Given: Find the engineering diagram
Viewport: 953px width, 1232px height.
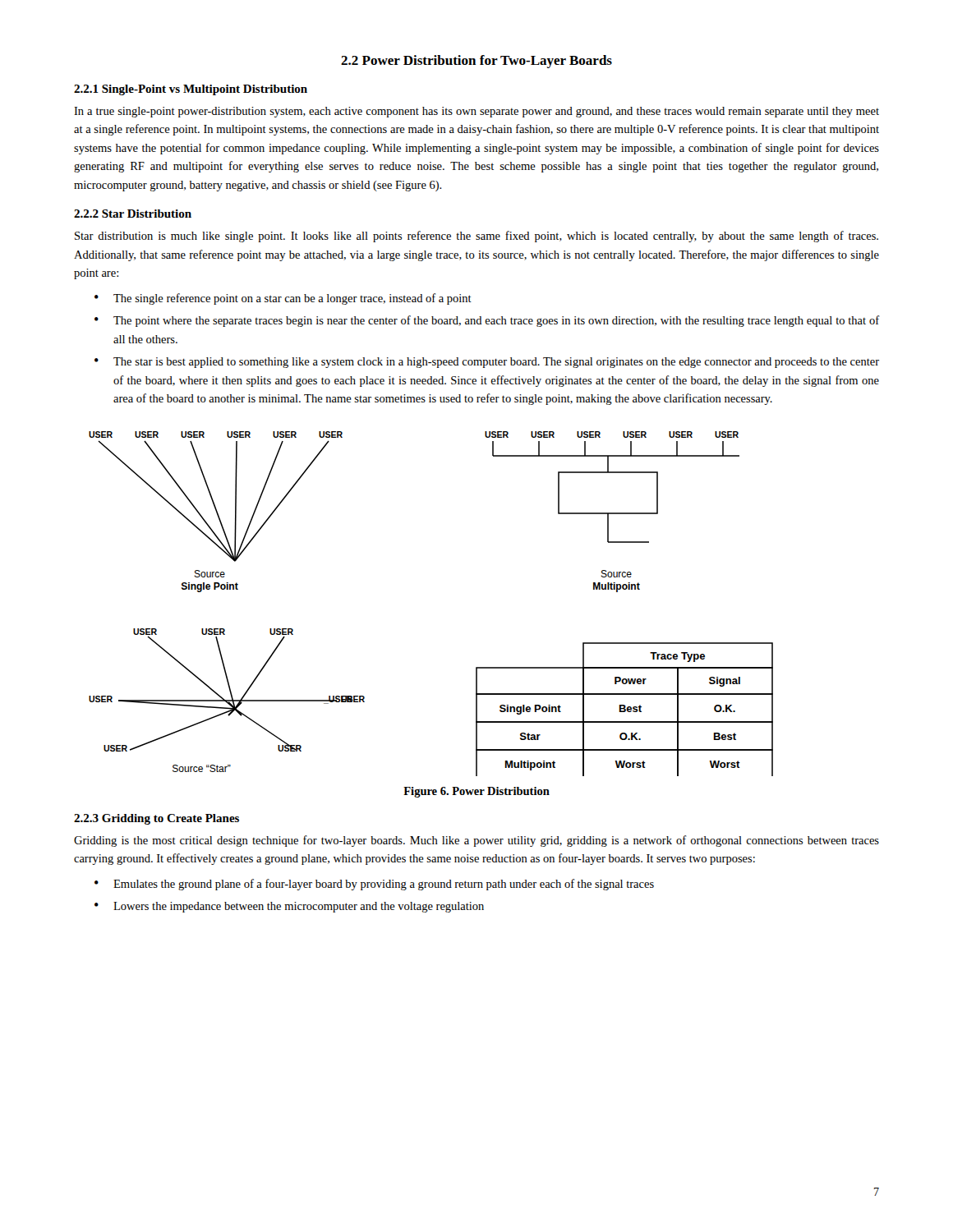Looking at the screenshot, I should click(x=476, y=599).
